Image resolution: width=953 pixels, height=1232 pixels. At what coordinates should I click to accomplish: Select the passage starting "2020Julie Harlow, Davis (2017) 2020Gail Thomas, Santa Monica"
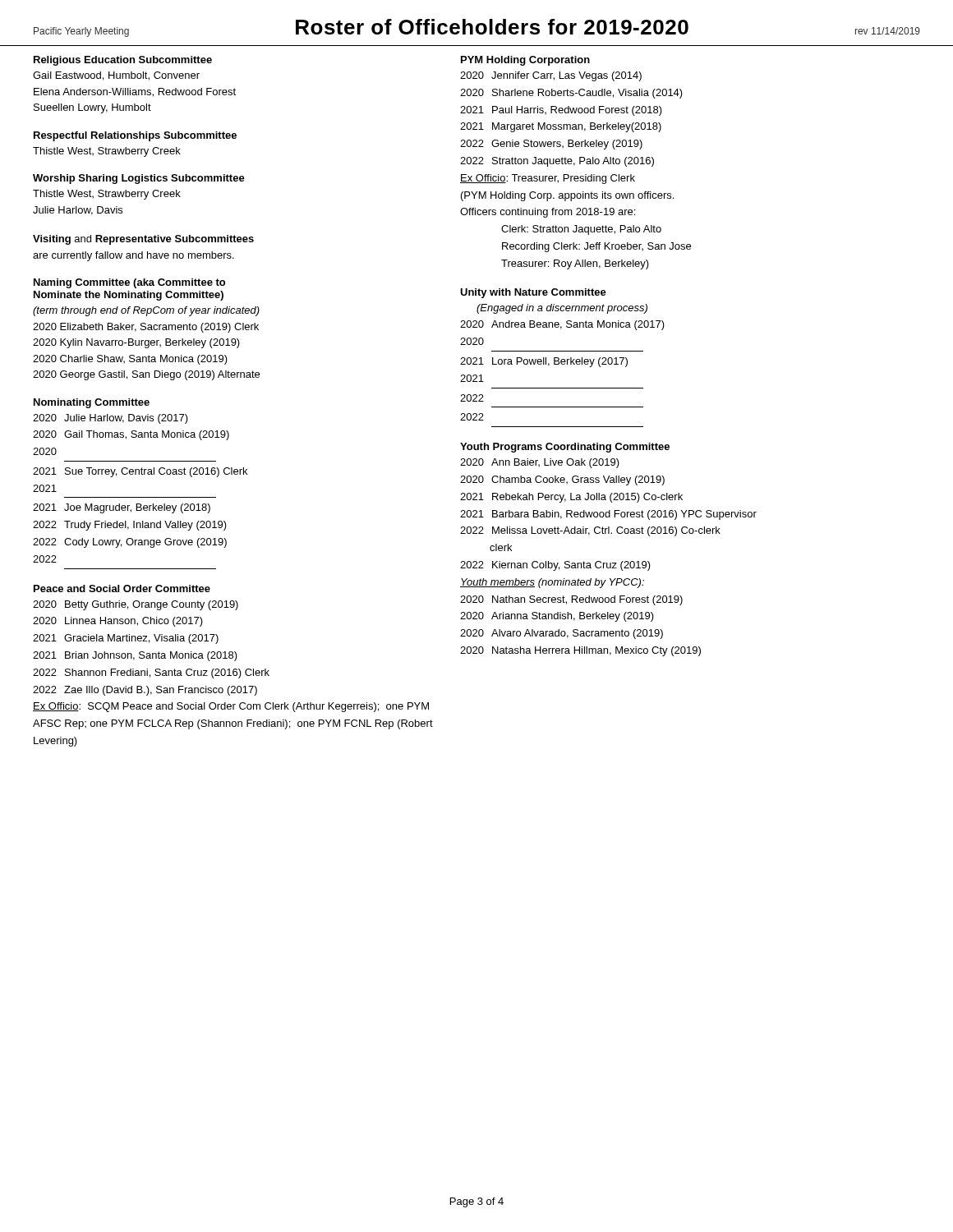(110, 419)
